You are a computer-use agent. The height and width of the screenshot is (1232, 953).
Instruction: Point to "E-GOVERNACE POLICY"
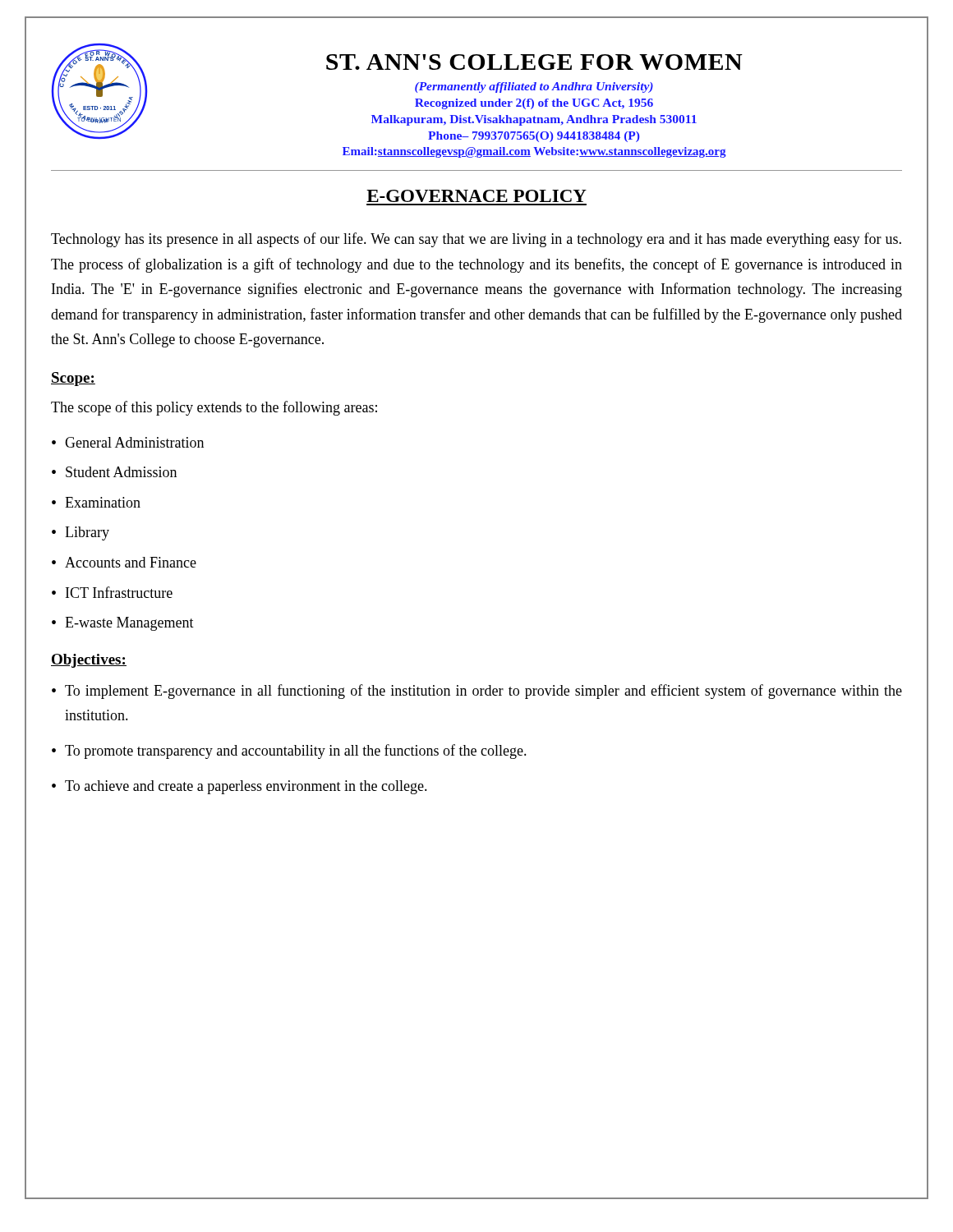(x=476, y=196)
